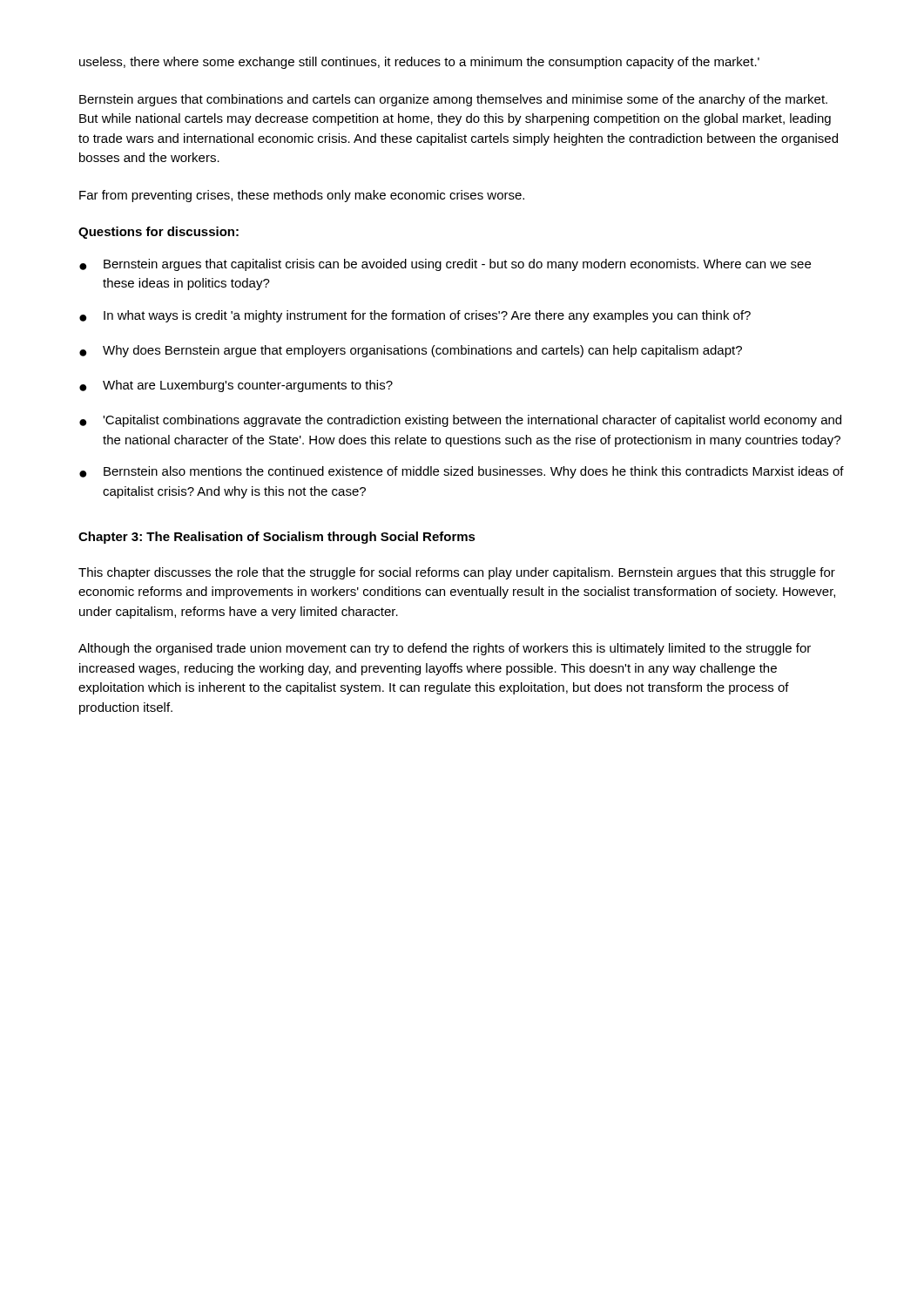924x1307 pixels.
Task: Find the list item with the text "● Bernstein argues that capitalist crisis"
Action: coord(462,274)
